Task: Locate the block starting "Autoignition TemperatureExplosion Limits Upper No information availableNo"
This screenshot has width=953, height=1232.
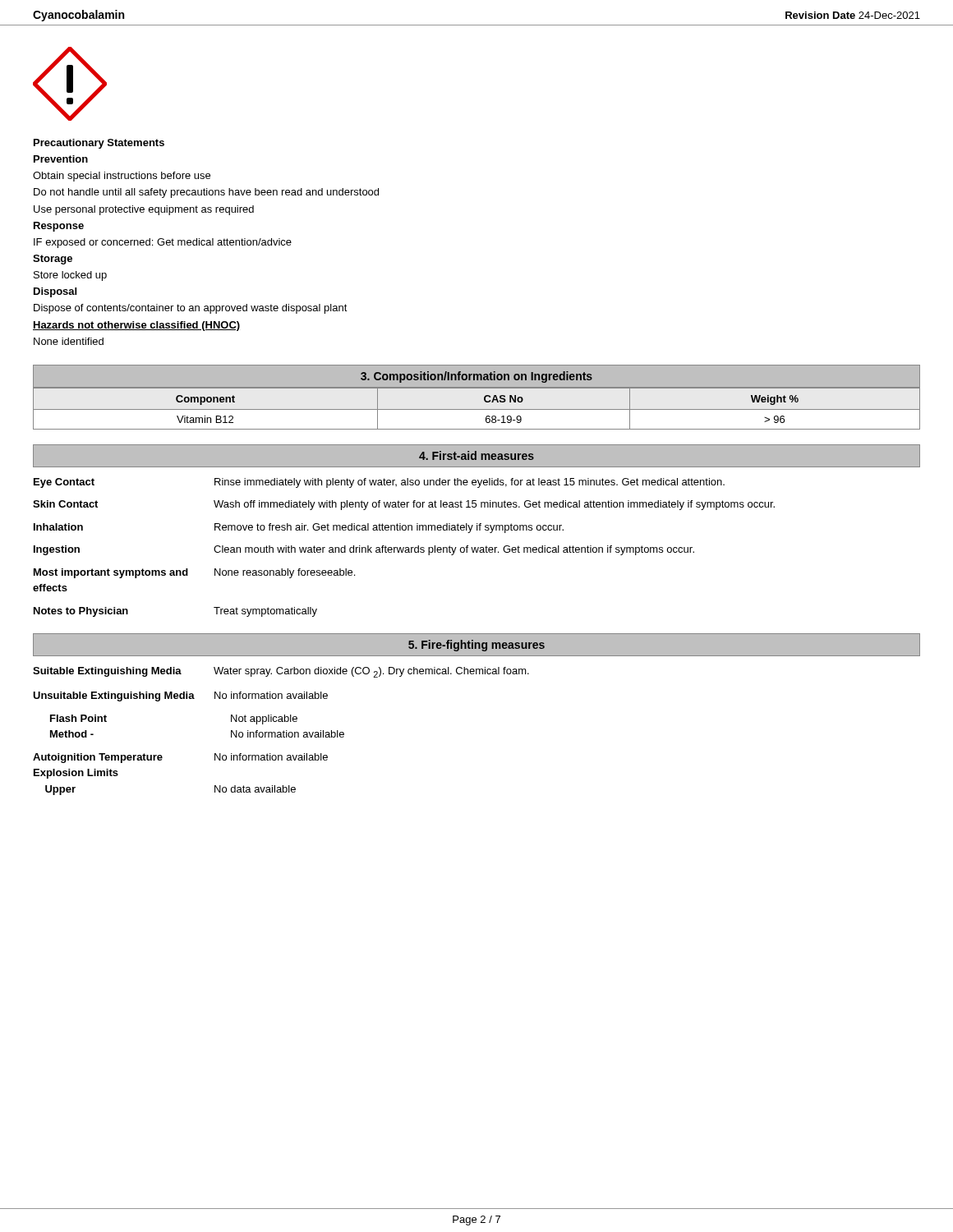Action: (92, 757)
